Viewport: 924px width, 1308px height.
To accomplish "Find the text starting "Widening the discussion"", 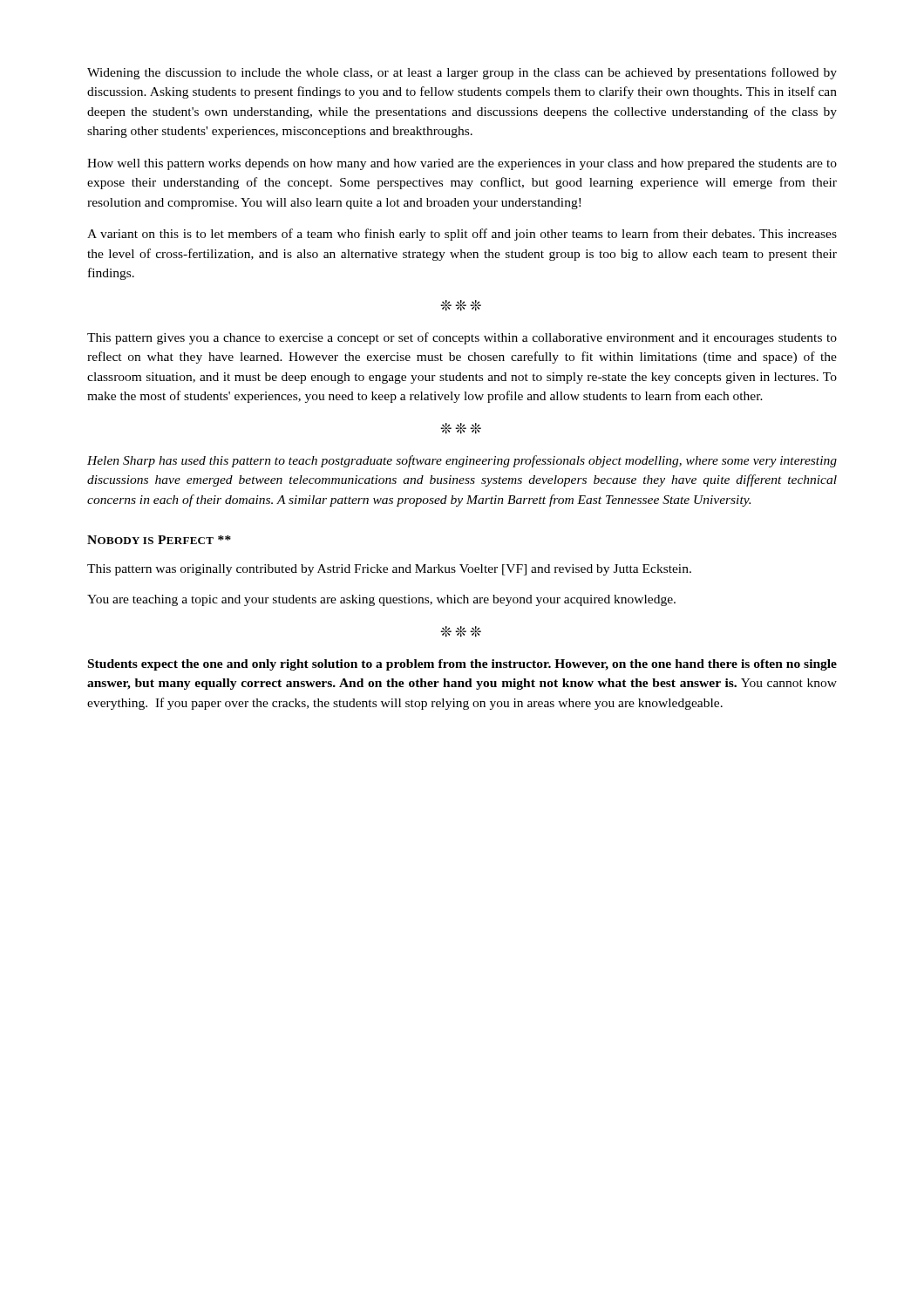I will pyautogui.click(x=462, y=102).
